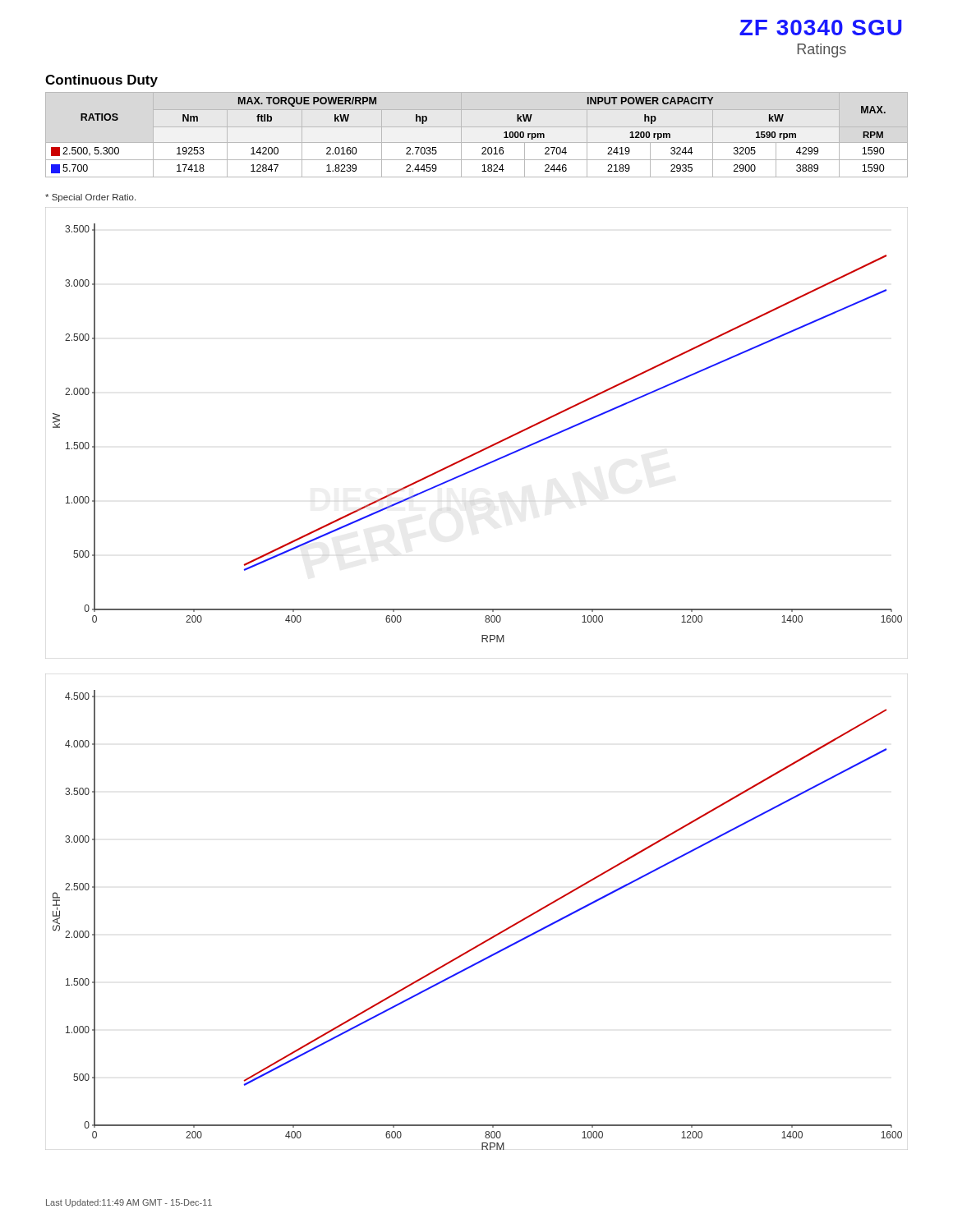Find the table that mentions "MAX. TORQUE POWER/RPM"
This screenshot has width=953, height=1232.
pos(476,135)
